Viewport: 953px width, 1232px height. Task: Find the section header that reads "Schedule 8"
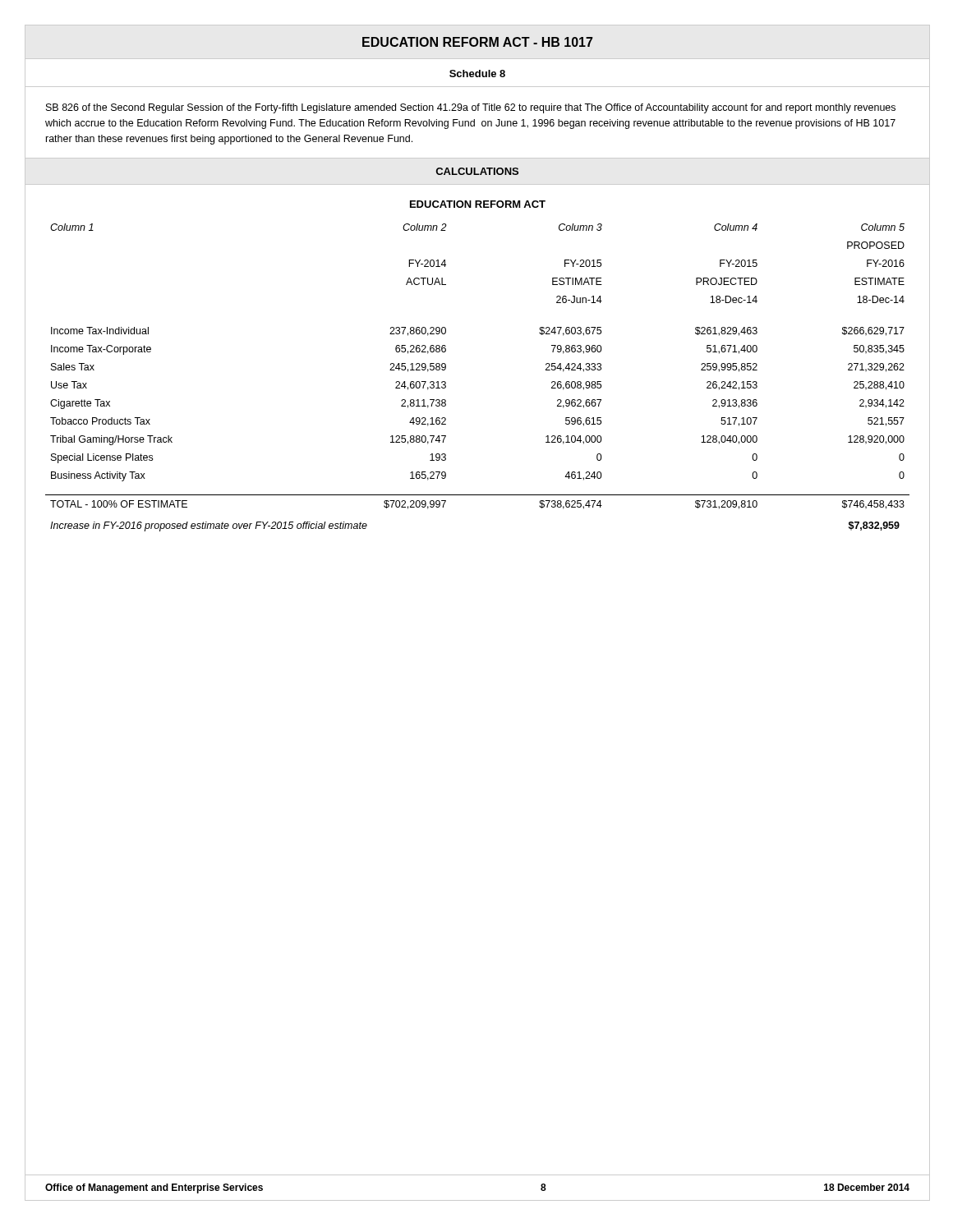(x=477, y=74)
